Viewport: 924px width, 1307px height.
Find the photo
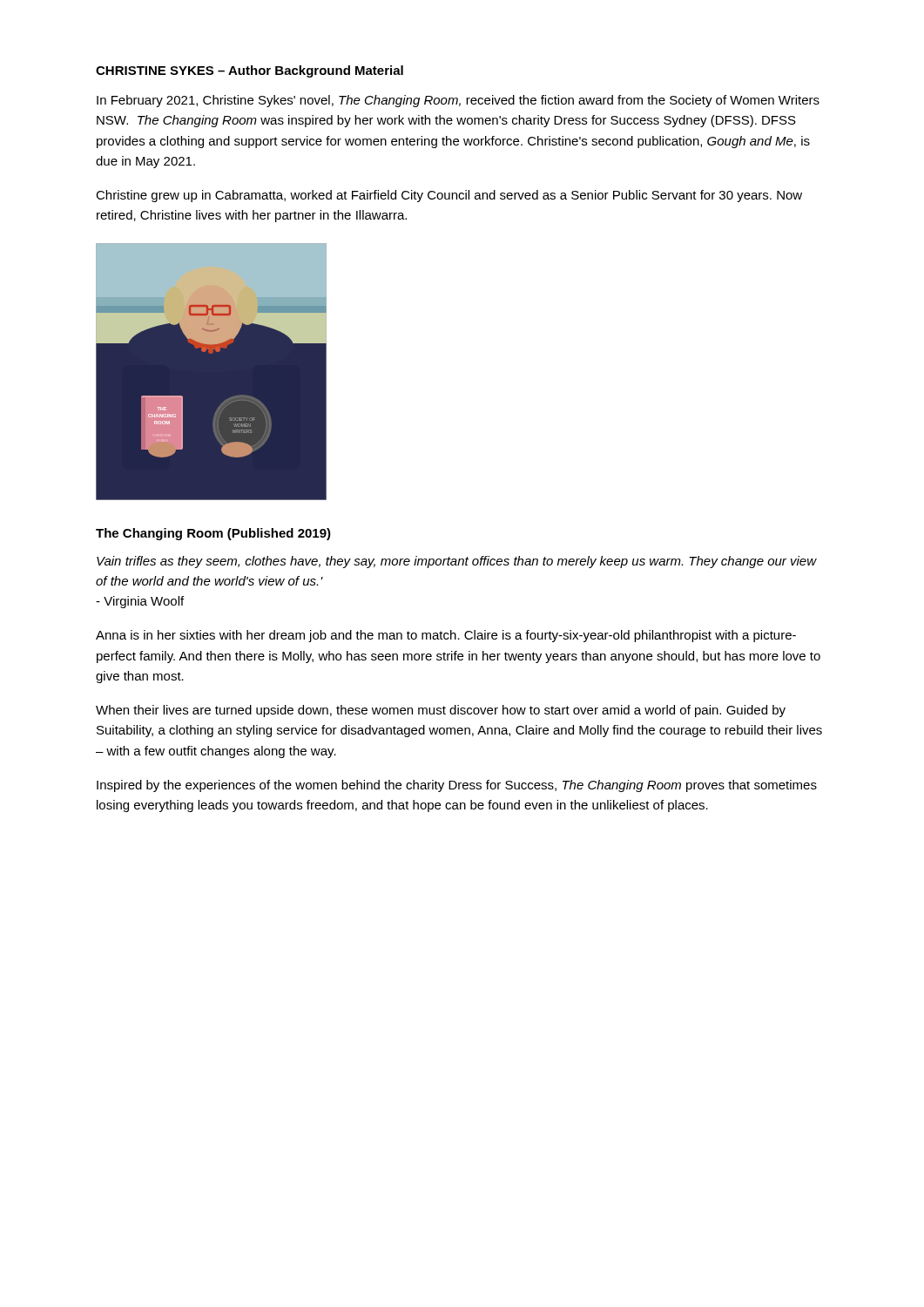[x=462, y=372]
